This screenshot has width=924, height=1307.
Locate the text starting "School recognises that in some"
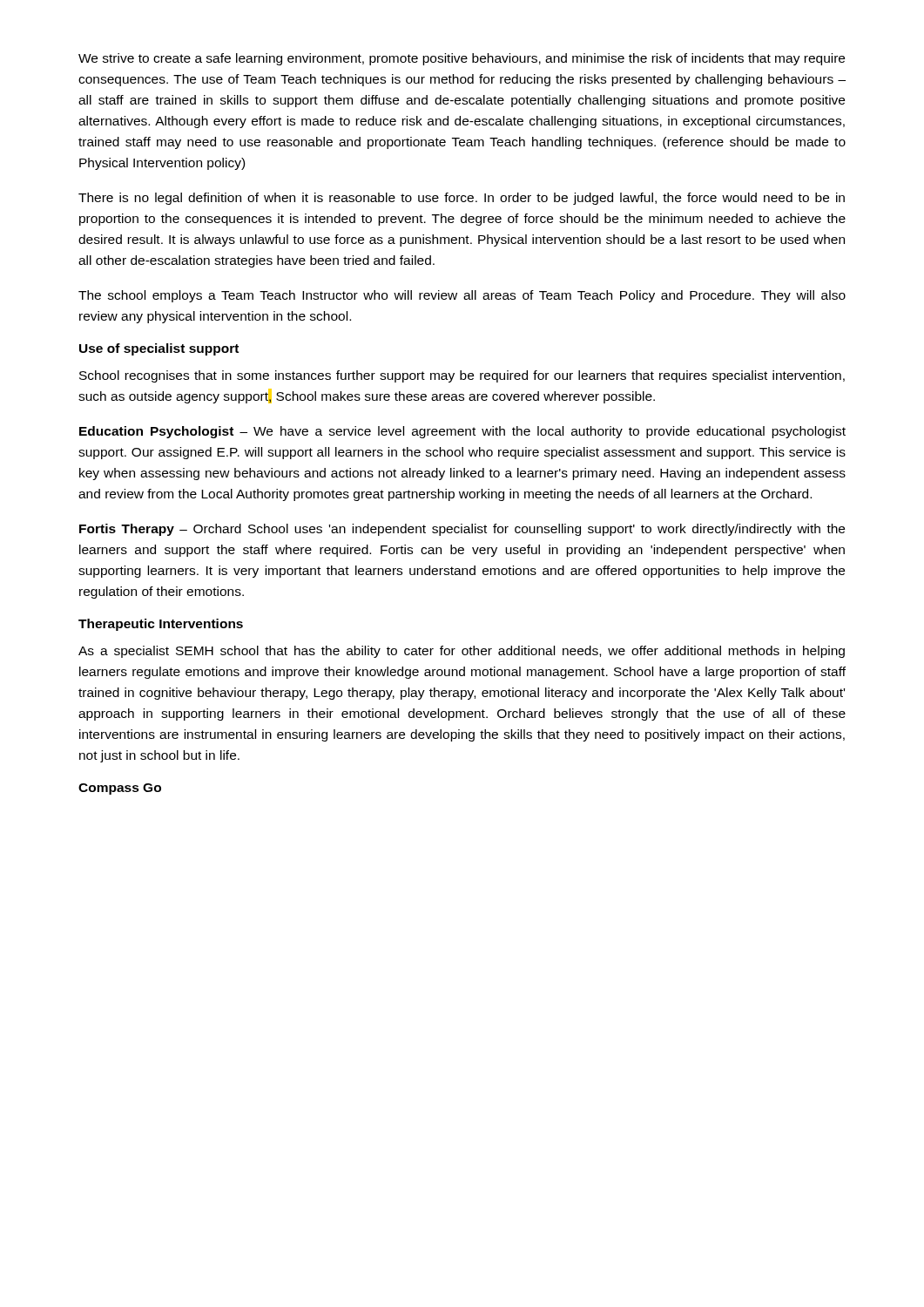(x=462, y=386)
